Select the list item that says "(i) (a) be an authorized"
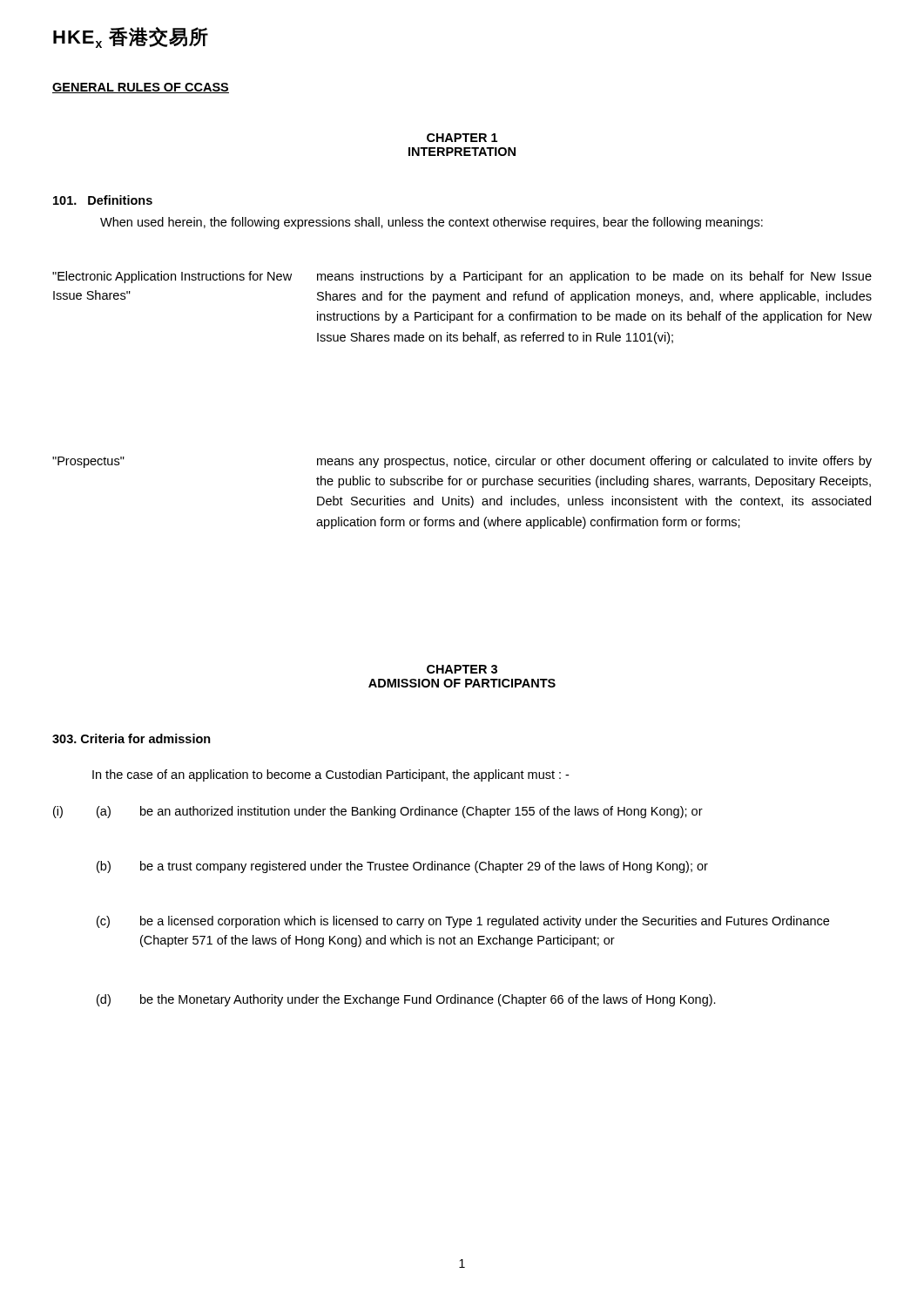 pyautogui.click(x=462, y=811)
